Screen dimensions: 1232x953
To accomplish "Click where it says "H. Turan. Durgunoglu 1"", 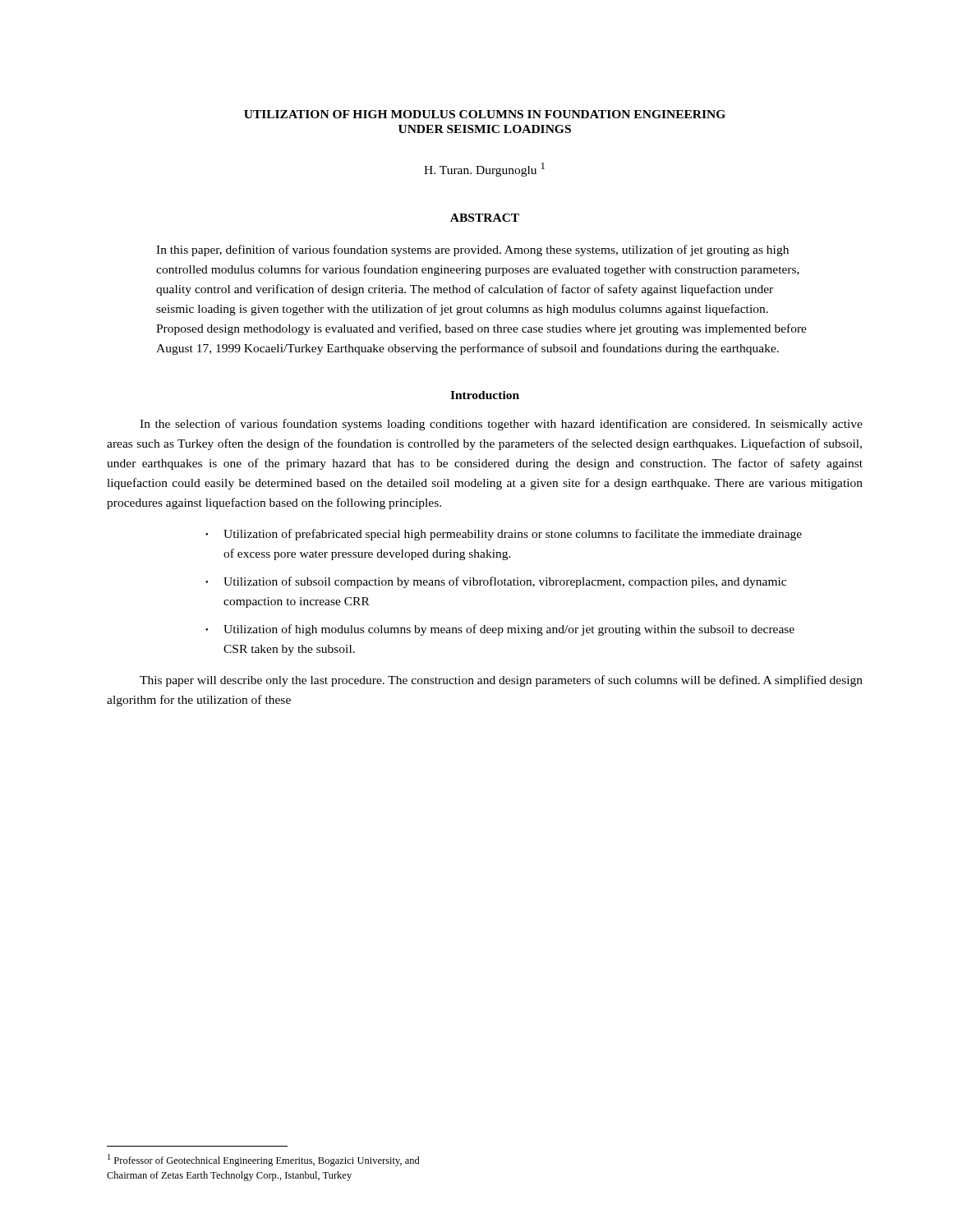I will coord(485,168).
